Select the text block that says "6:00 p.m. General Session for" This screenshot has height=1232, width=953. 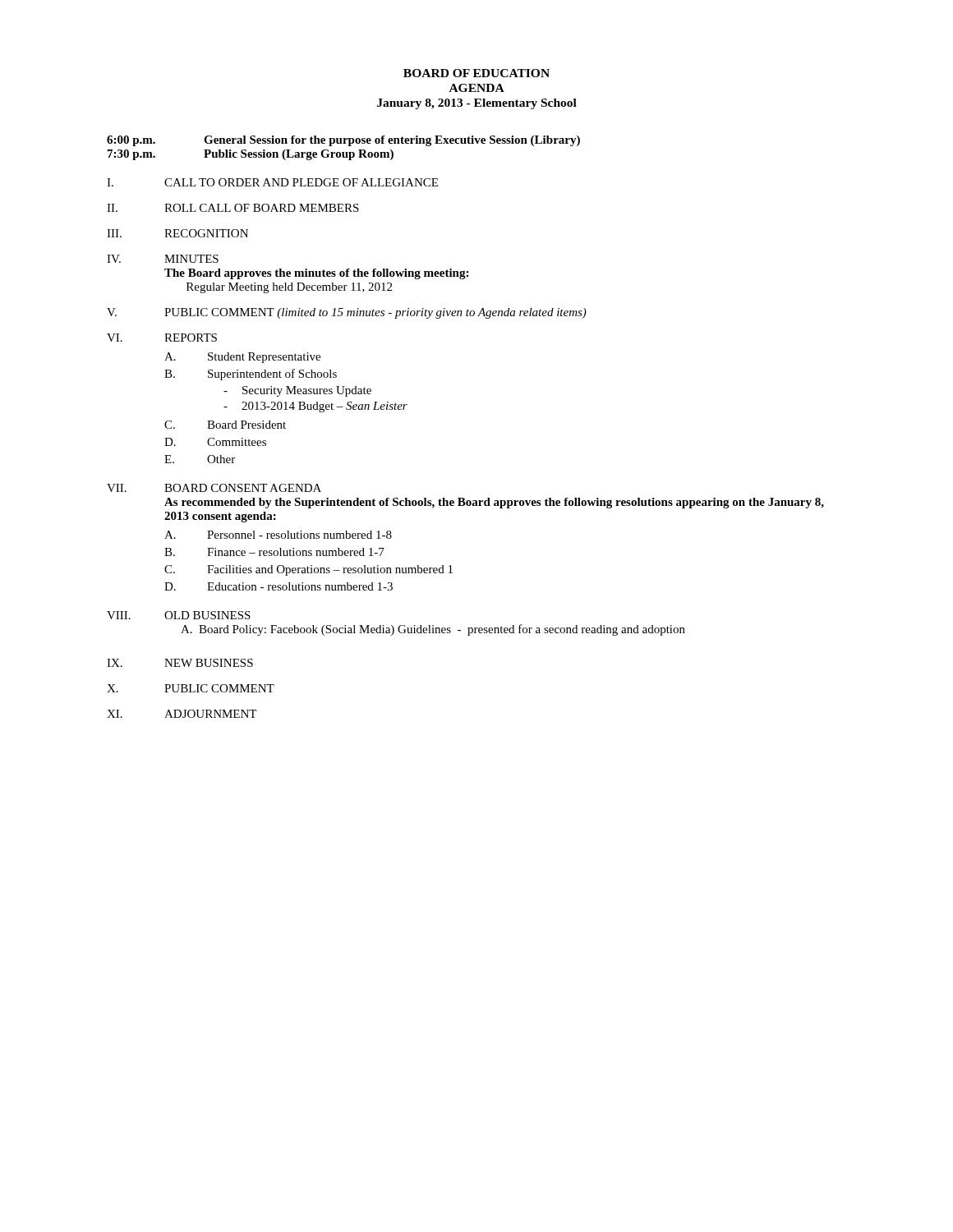(476, 147)
